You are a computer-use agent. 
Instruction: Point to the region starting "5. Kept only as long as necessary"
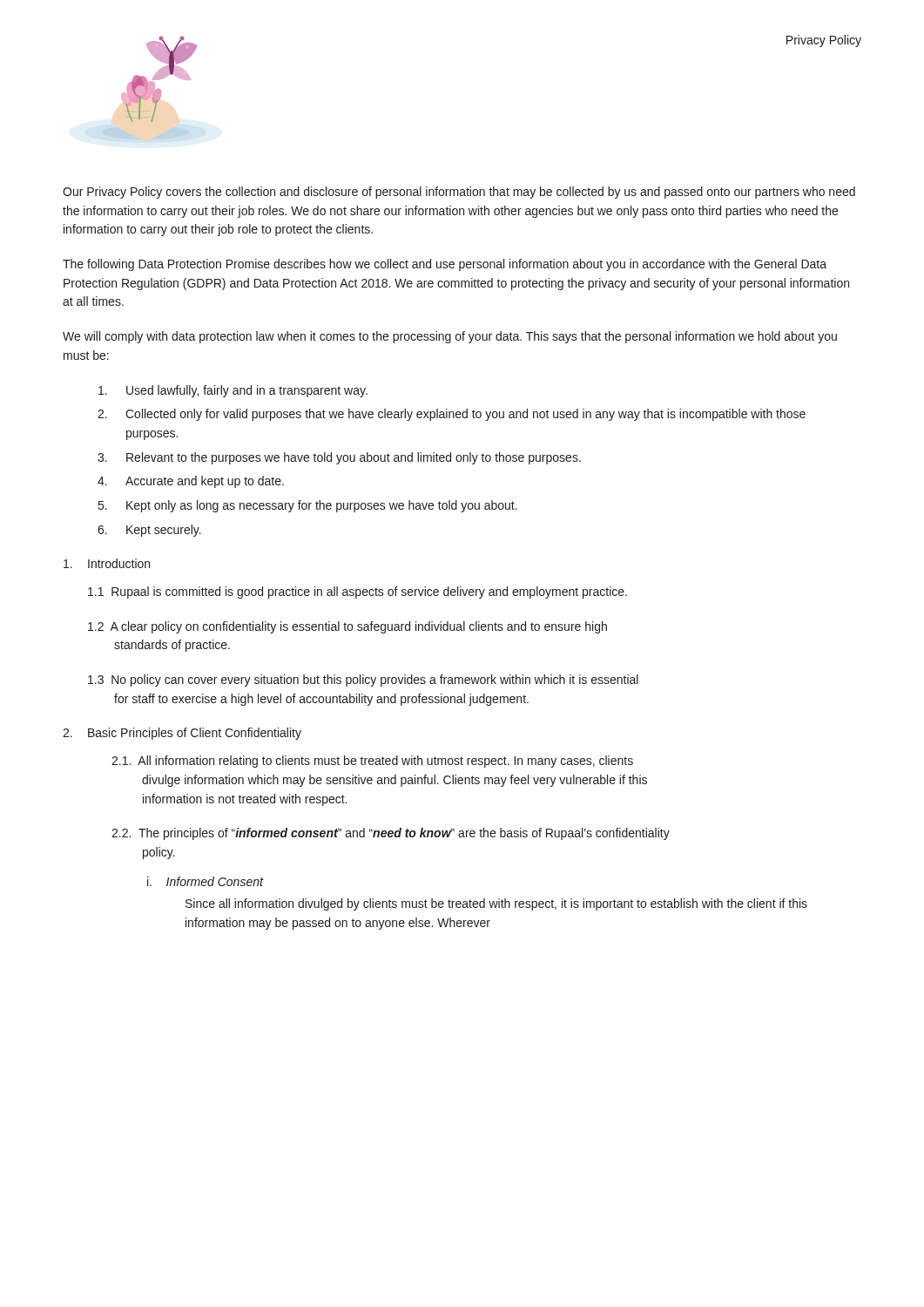pyautogui.click(x=308, y=506)
